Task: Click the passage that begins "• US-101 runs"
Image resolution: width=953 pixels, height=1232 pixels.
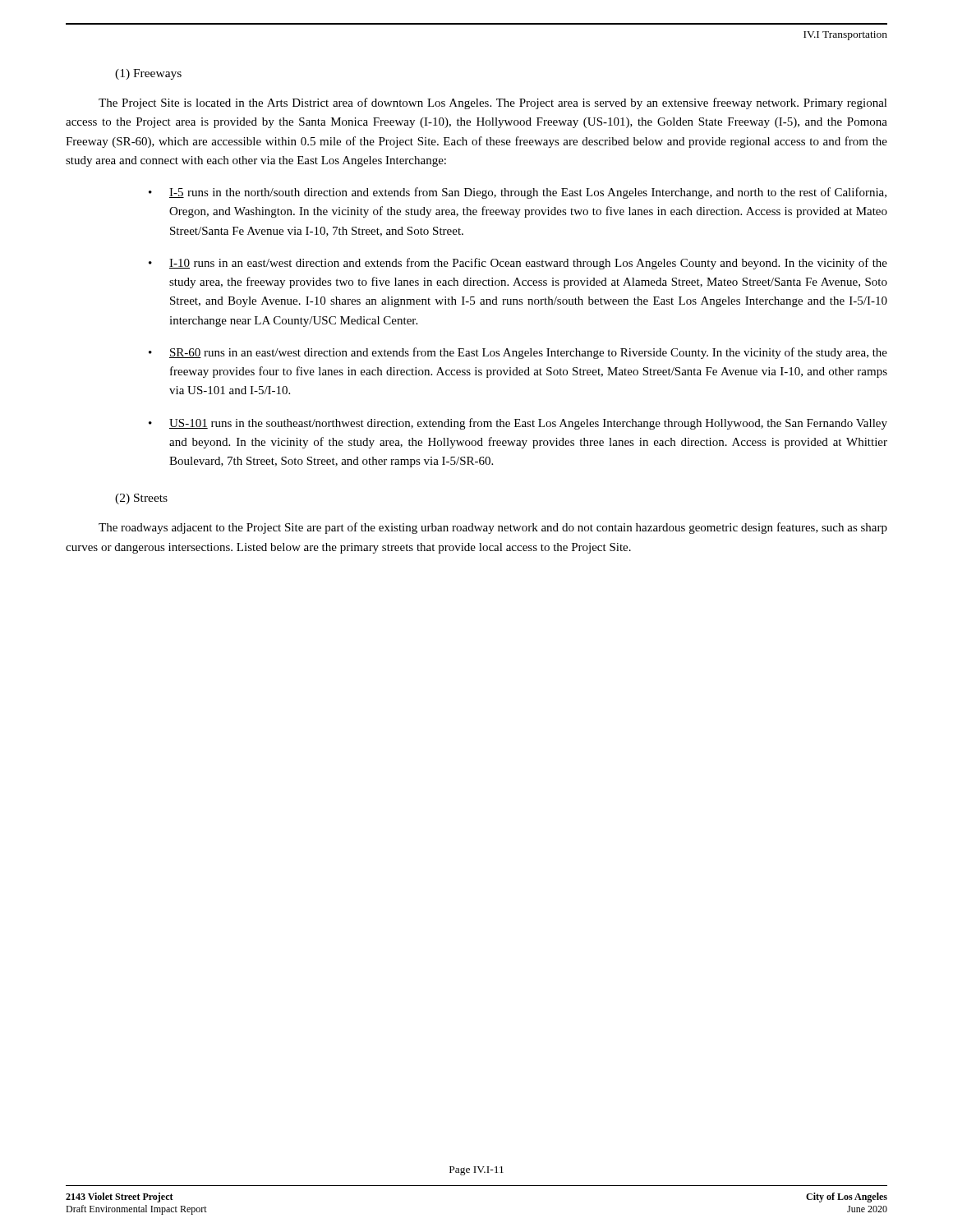Action: (518, 442)
